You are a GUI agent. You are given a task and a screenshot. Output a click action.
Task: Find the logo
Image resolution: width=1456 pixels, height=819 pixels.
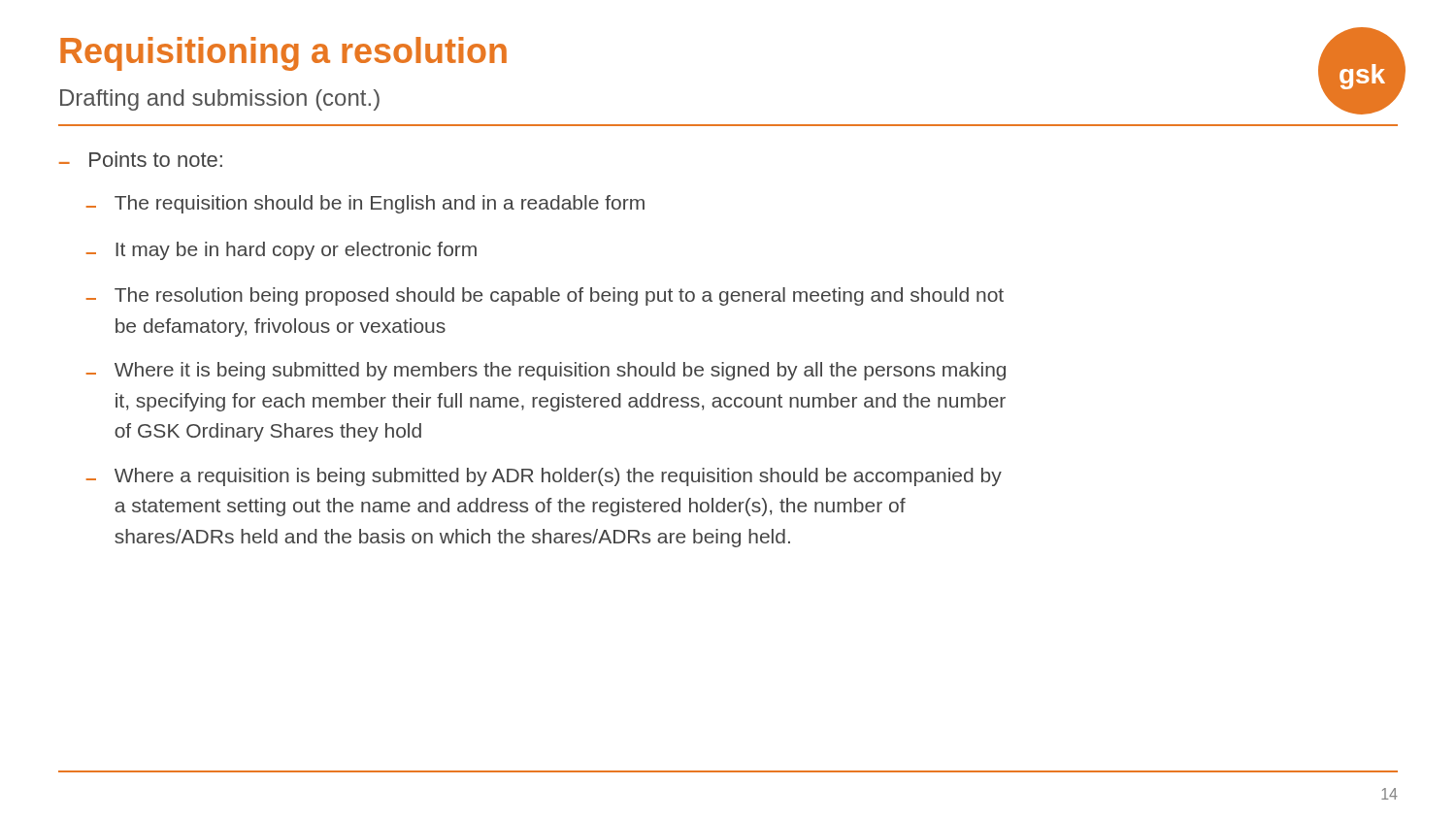1362,73
